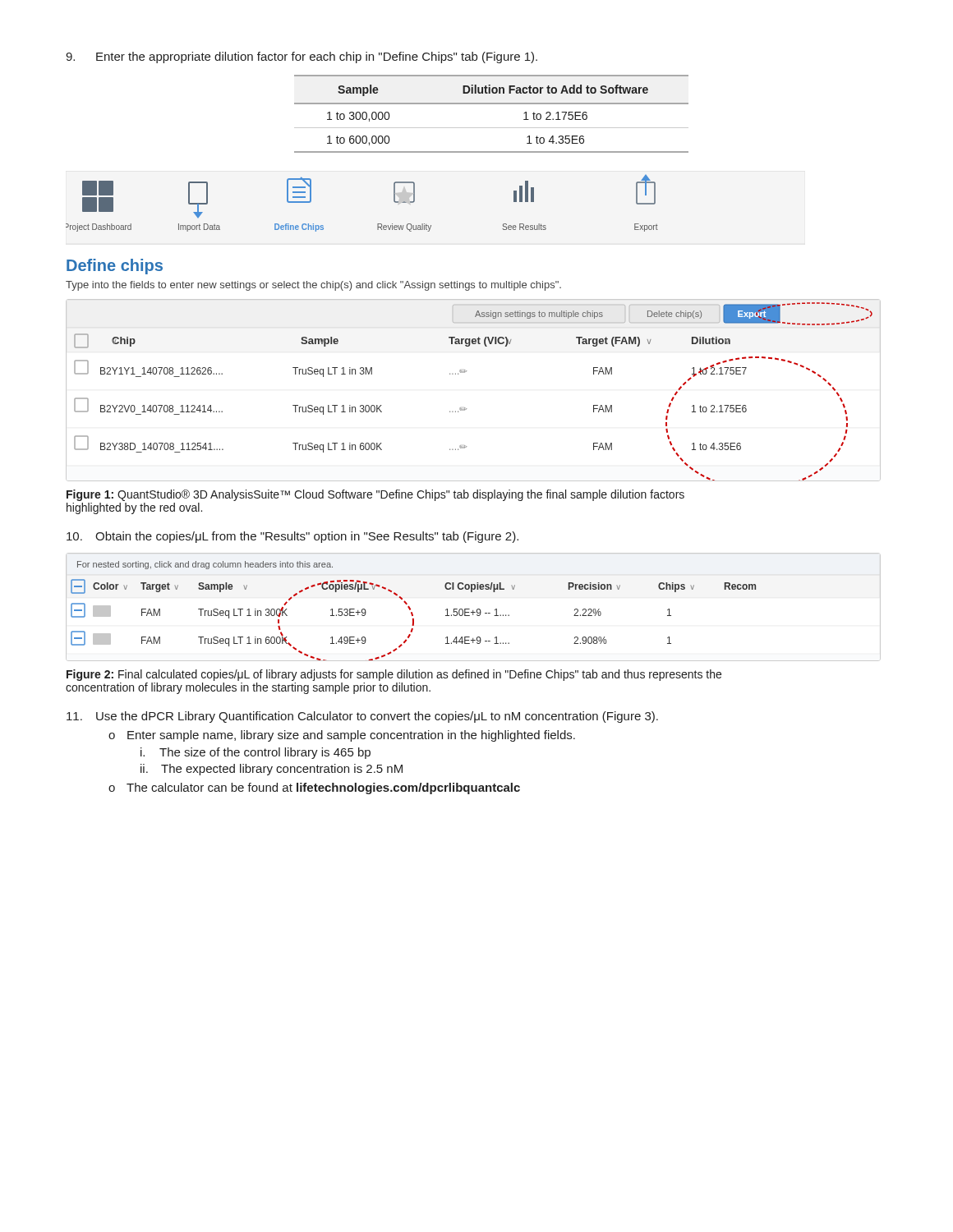Screen dimensions: 1232x953
Task: Click on the element starting "Type into the"
Action: (x=314, y=285)
